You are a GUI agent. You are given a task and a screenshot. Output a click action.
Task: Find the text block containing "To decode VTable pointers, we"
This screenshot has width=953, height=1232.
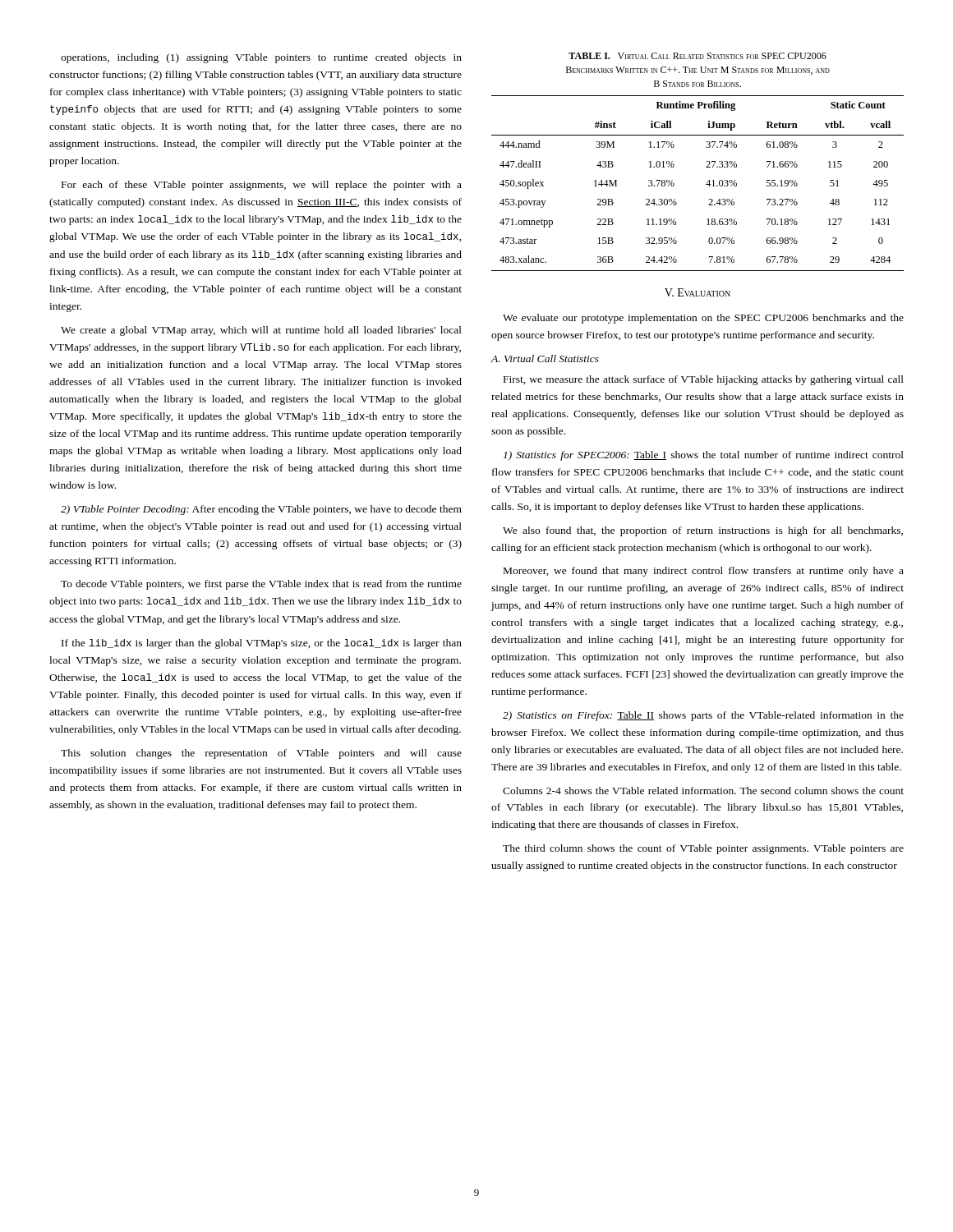pos(255,602)
